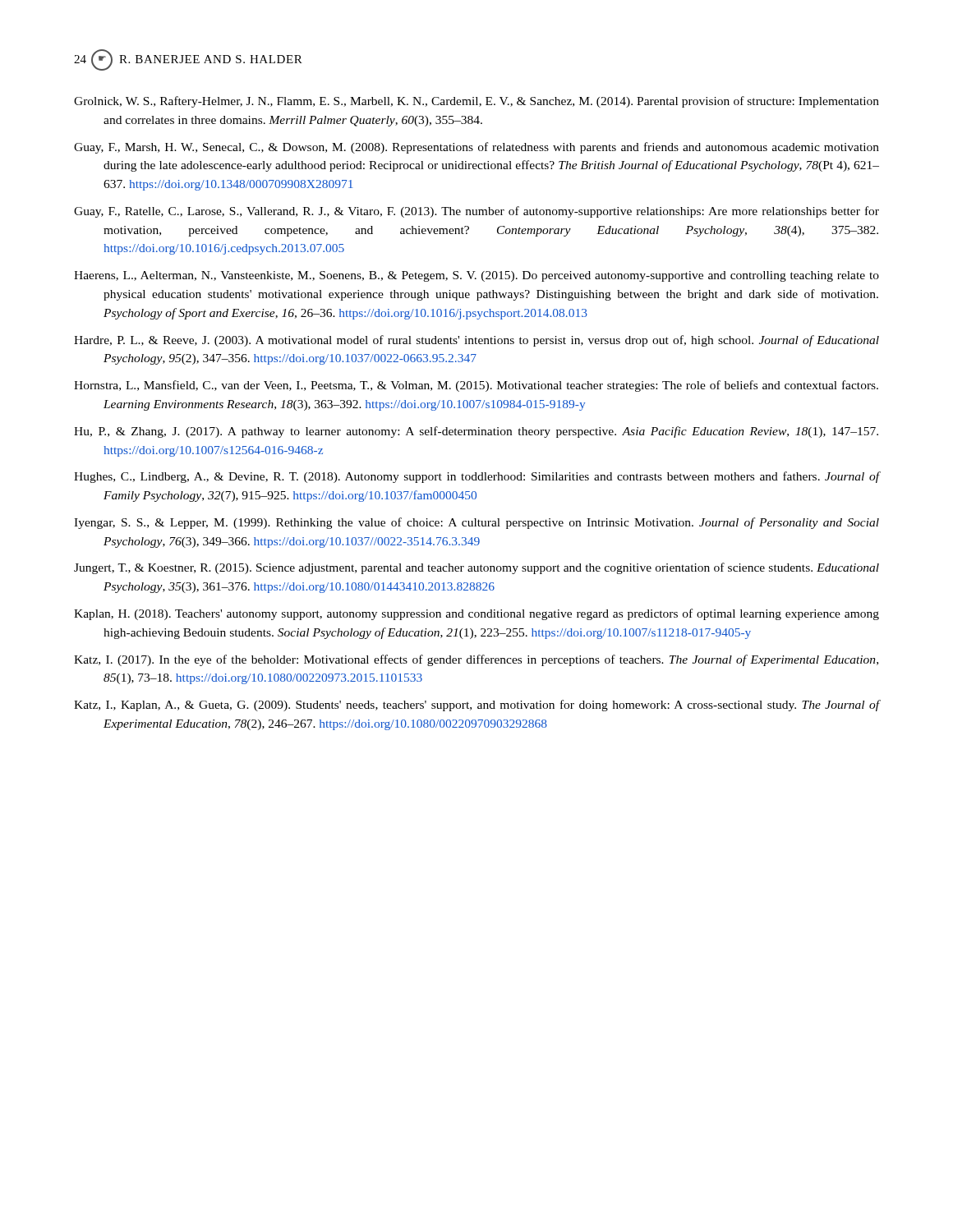Select the region starting "Haerens, L., Aelterman,"
Viewport: 953px width, 1232px height.
click(x=476, y=294)
